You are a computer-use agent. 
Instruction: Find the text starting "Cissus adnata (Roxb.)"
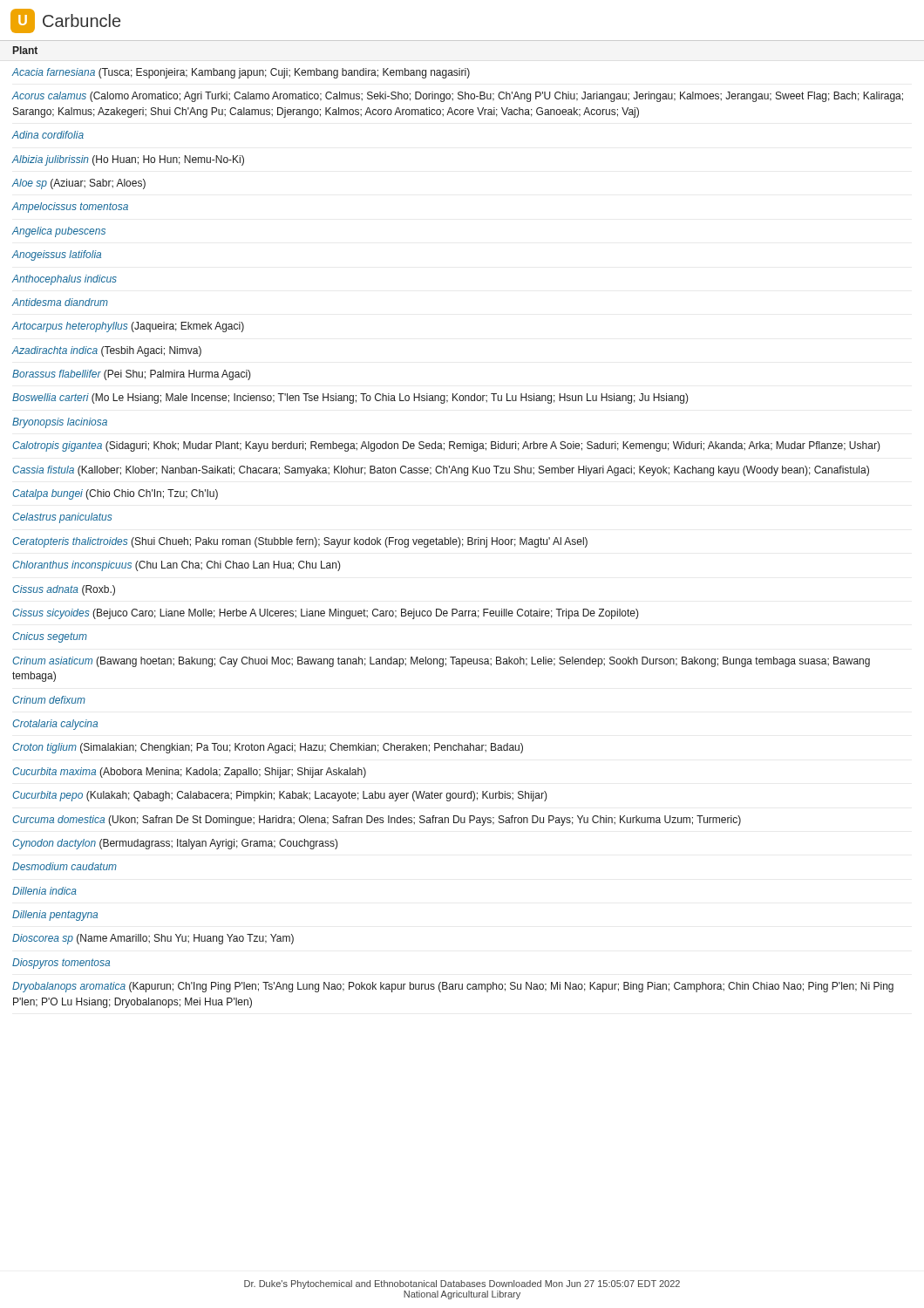pyautogui.click(x=64, y=589)
